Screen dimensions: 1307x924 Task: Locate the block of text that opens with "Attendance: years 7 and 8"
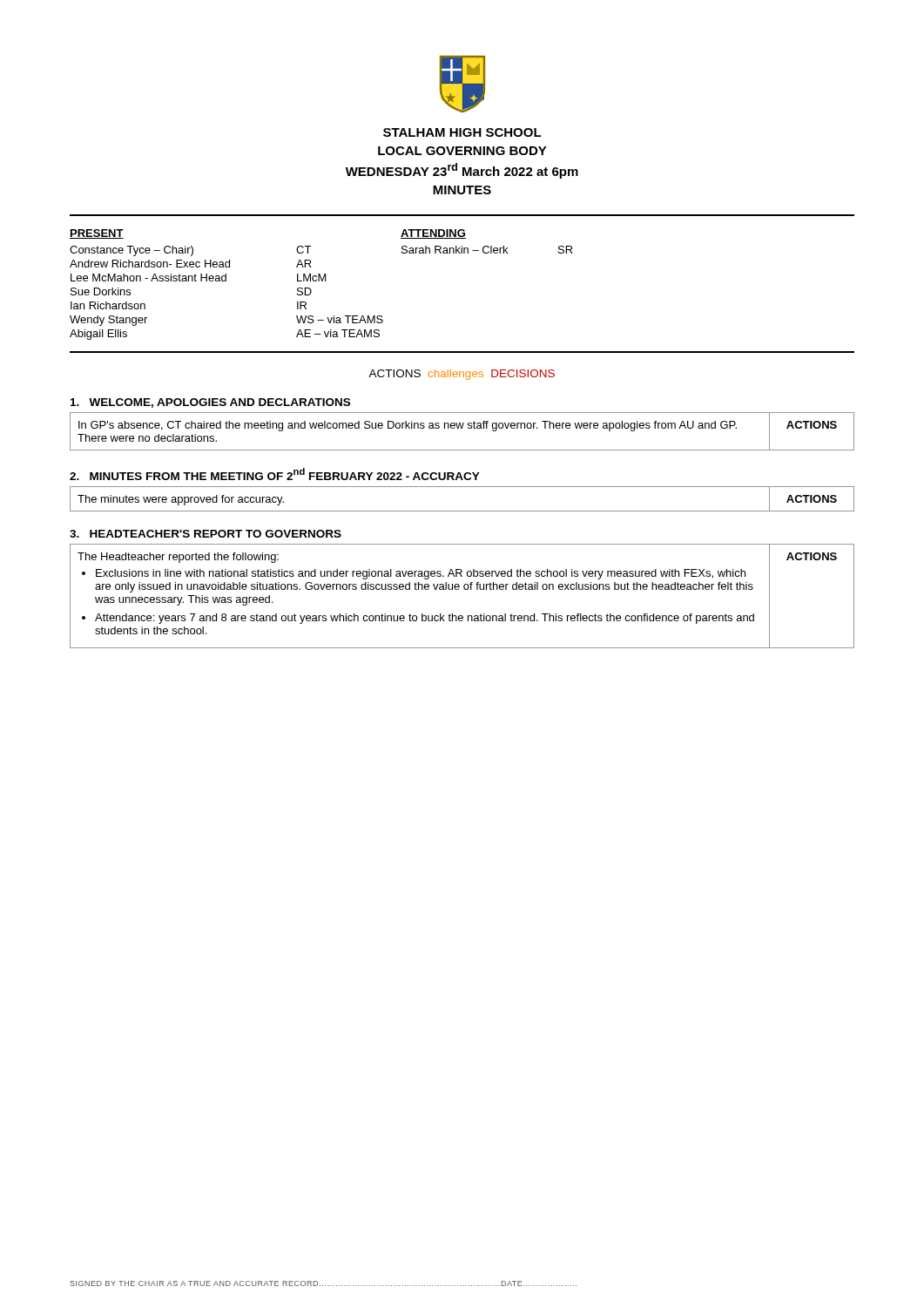coord(425,623)
